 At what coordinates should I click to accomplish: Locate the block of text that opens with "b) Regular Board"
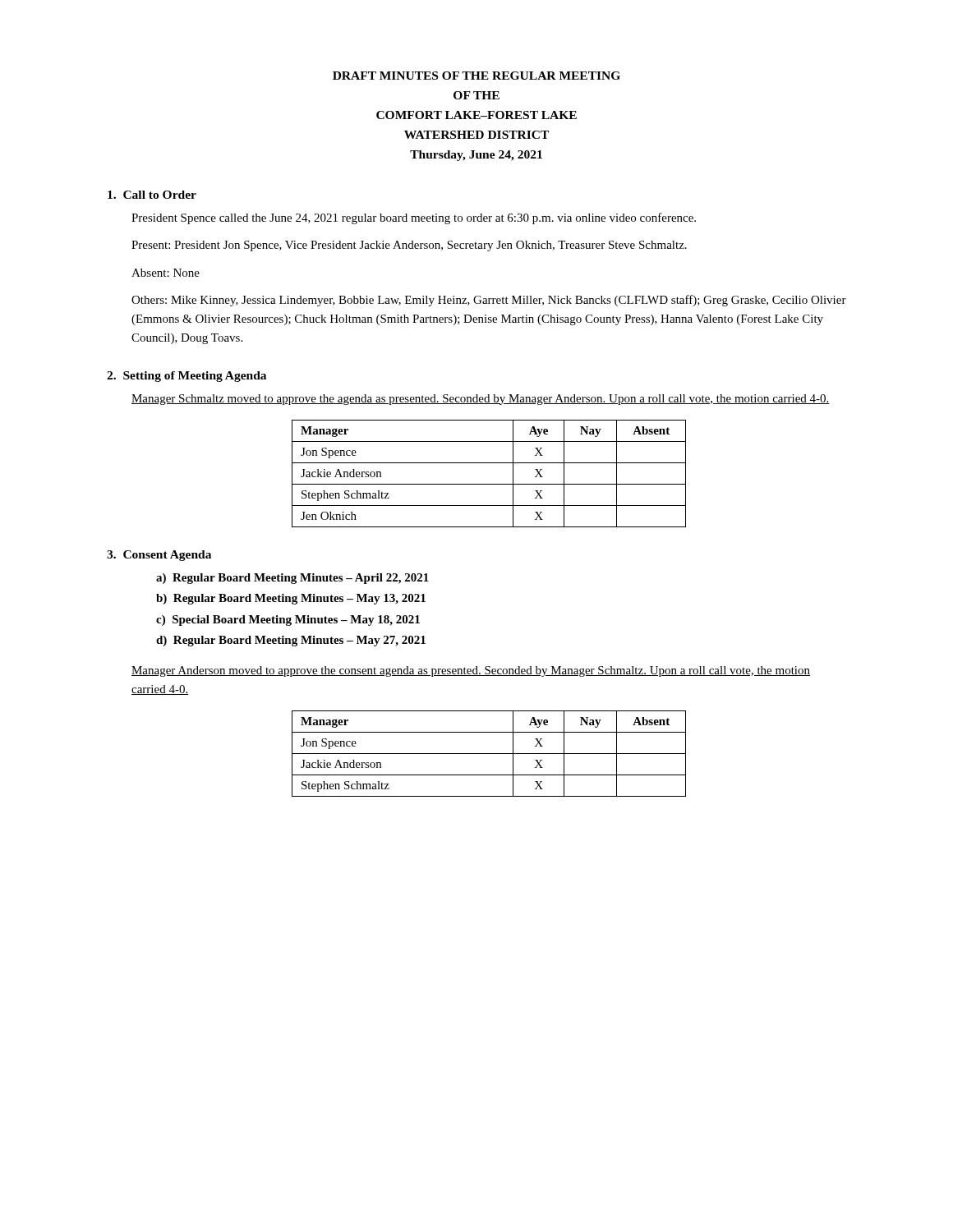291,598
